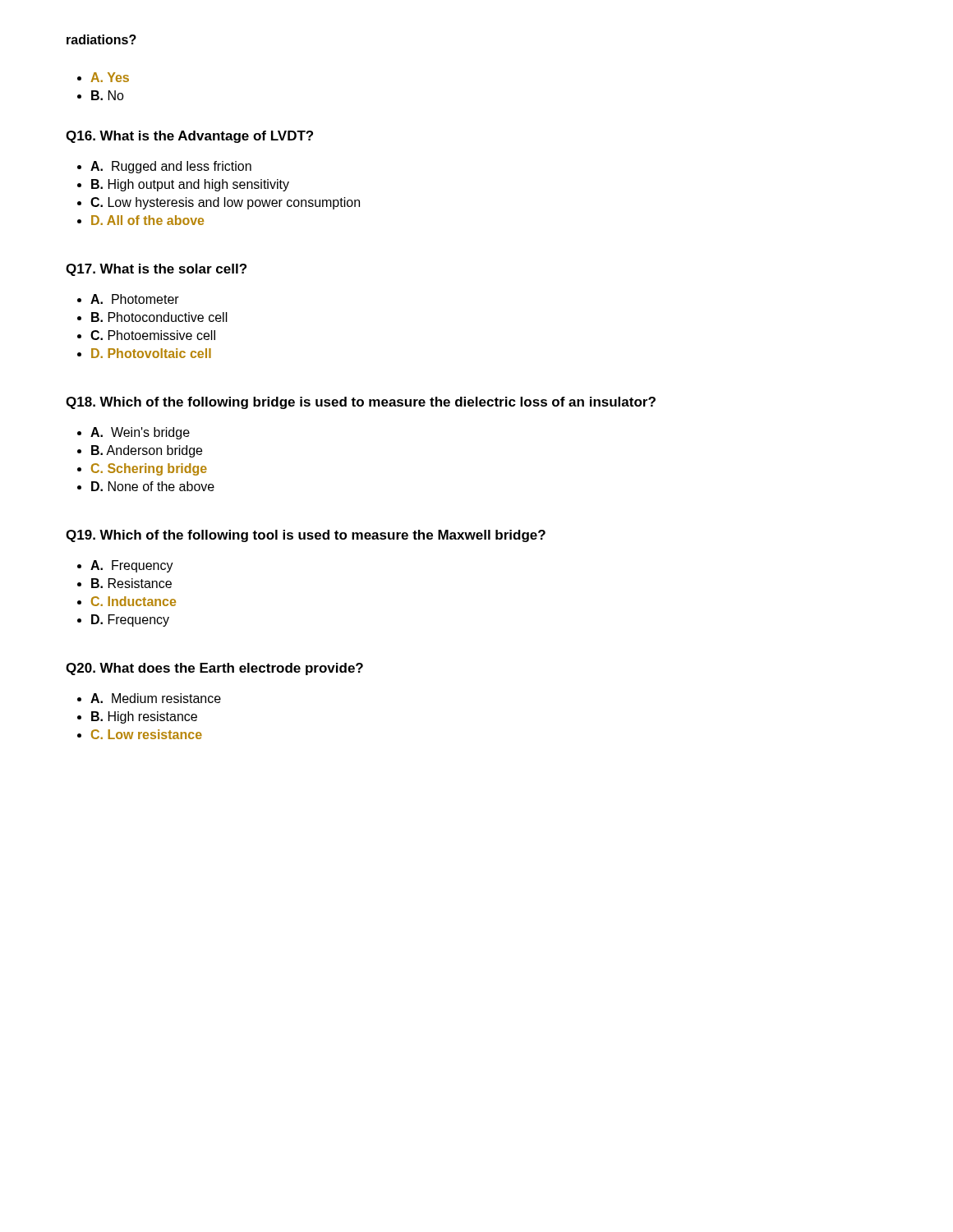Locate the list item that reads "D. Frequency"
The width and height of the screenshot is (953, 1232).
coord(130,621)
